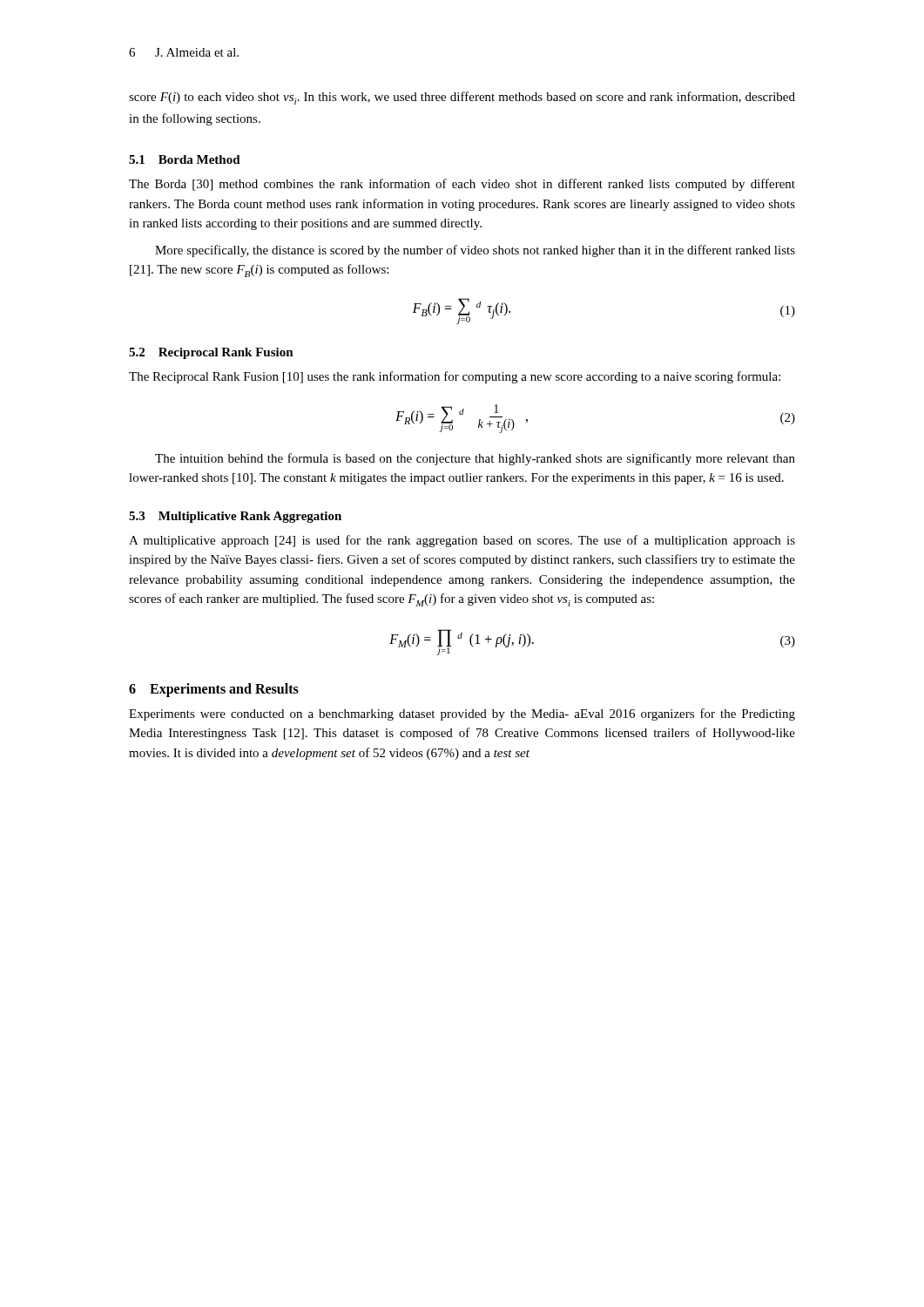The width and height of the screenshot is (924, 1307).
Task: Select the text block that says "Experiments were conducted on a benchmarking"
Action: [x=462, y=733]
